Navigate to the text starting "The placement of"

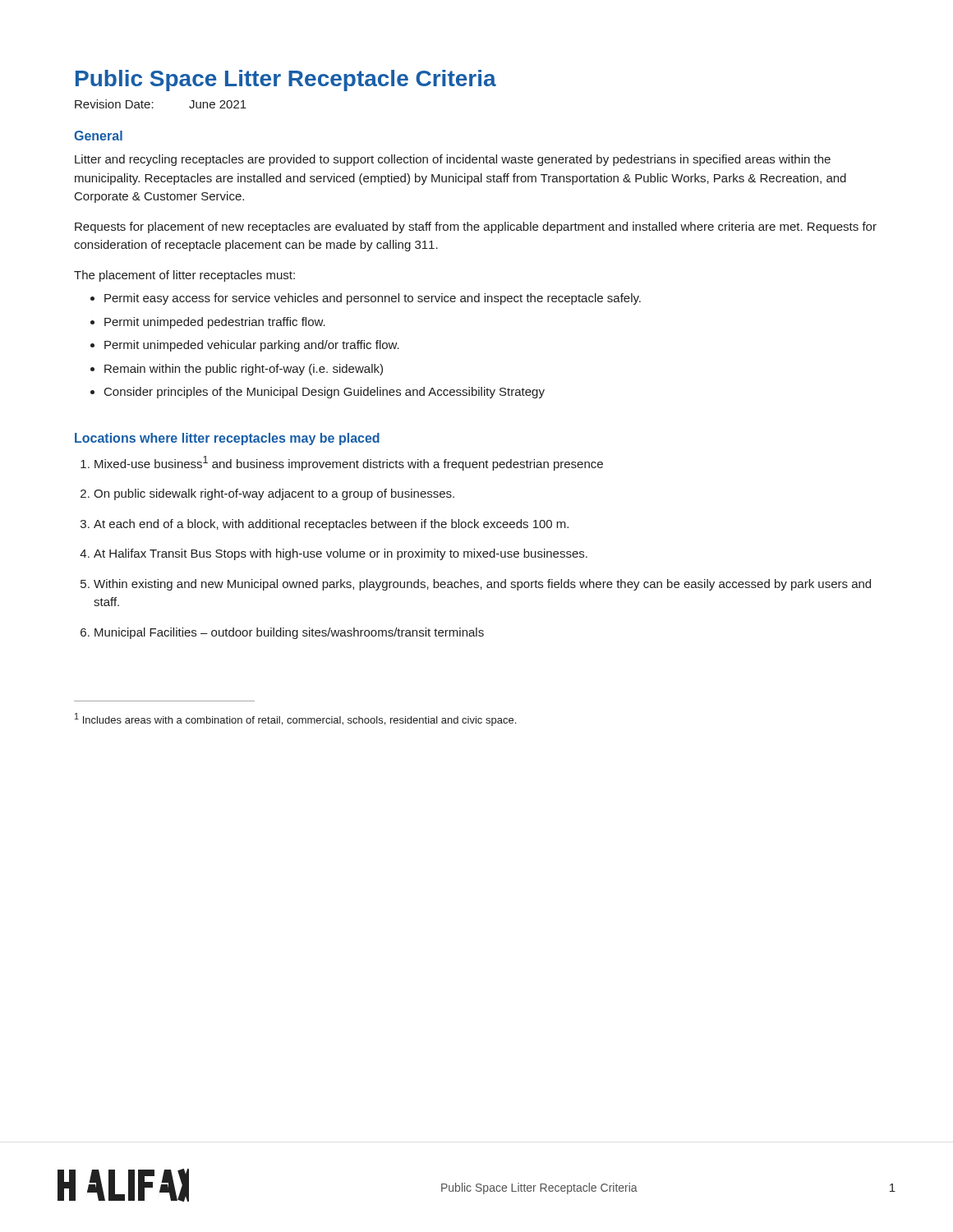[184, 276]
